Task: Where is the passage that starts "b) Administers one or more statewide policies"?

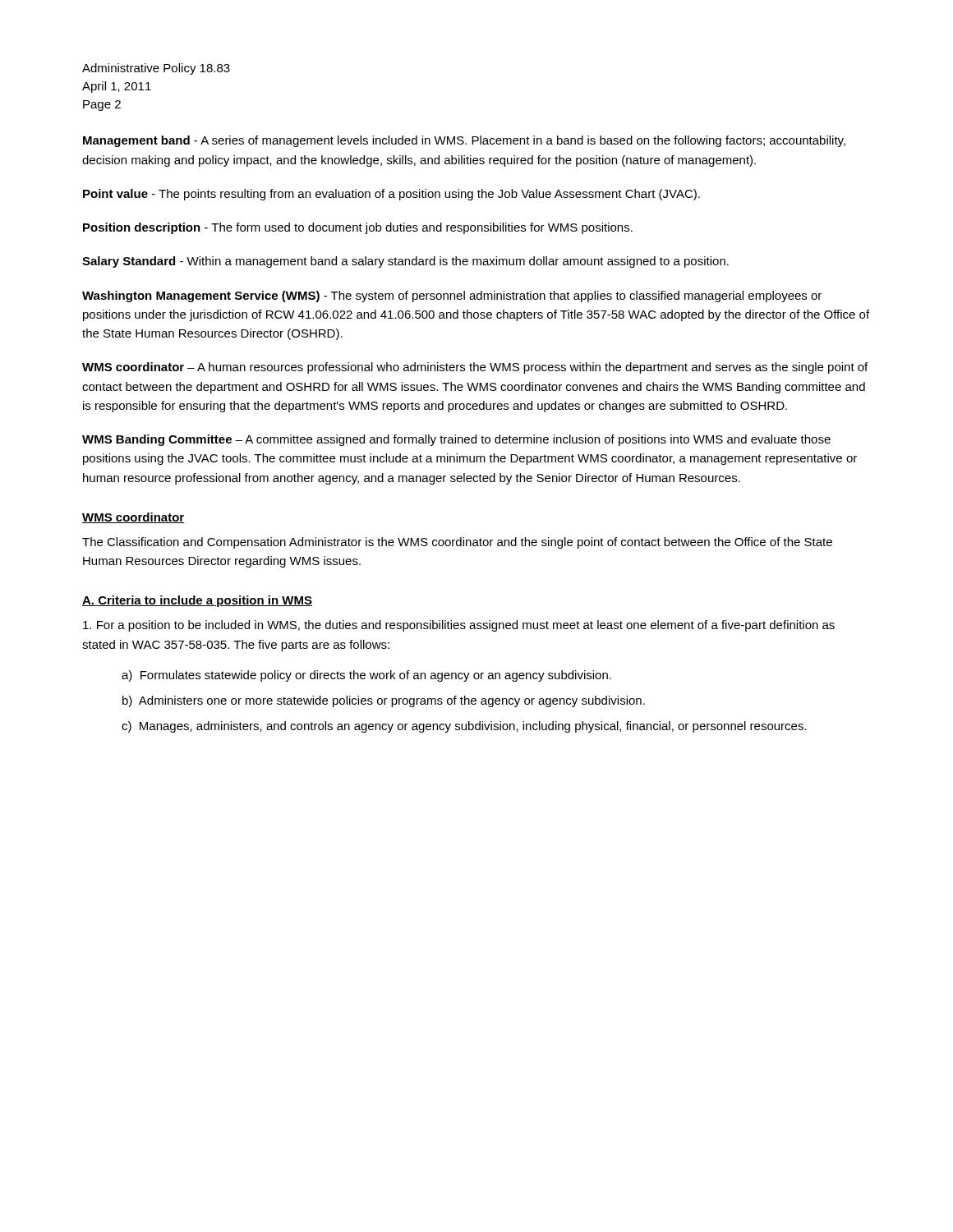Action: coord(384,700)
